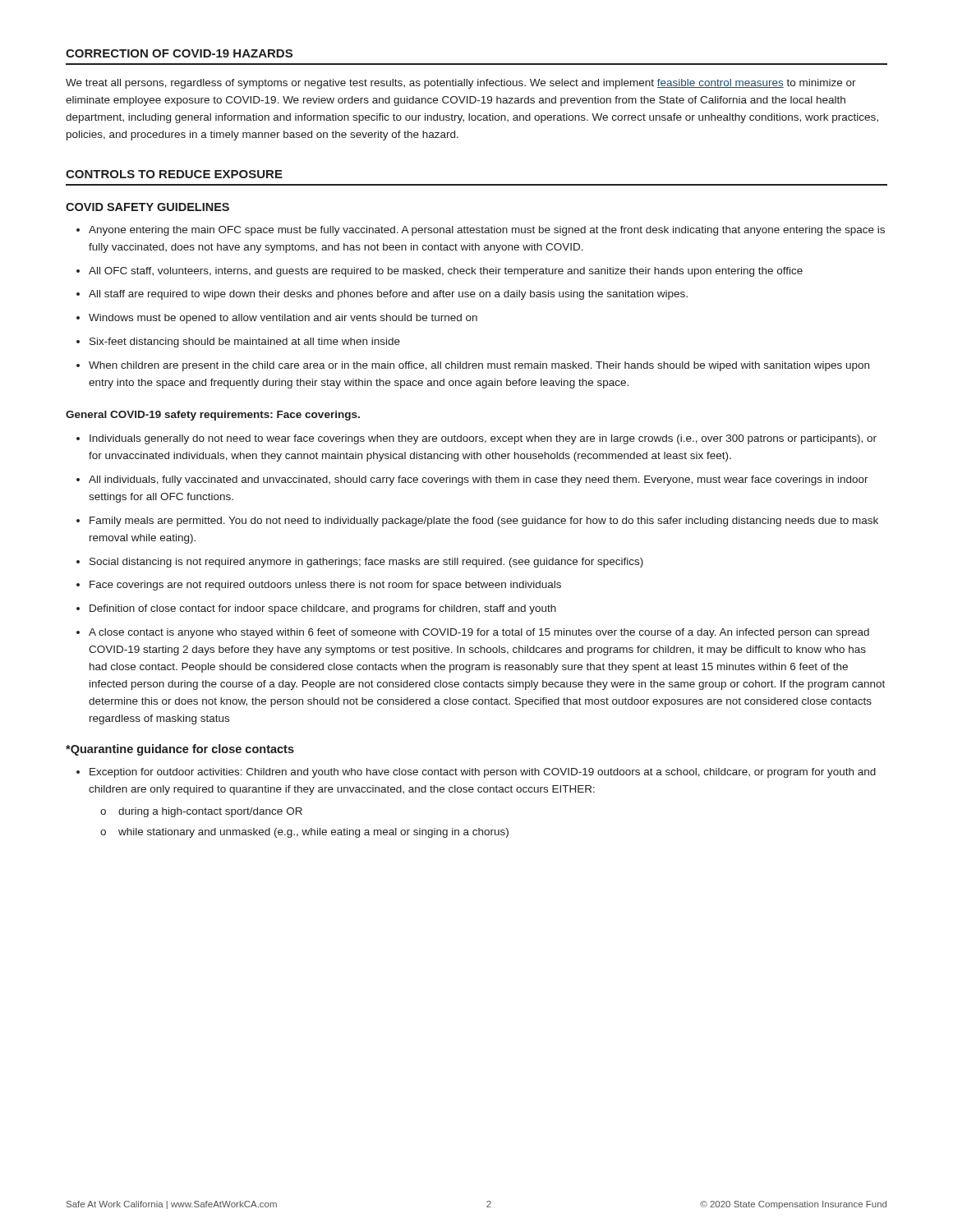Find the block on this page that starts "during a high-contact"
This screenshot has height=1232, width=953.
coord(210,811)
